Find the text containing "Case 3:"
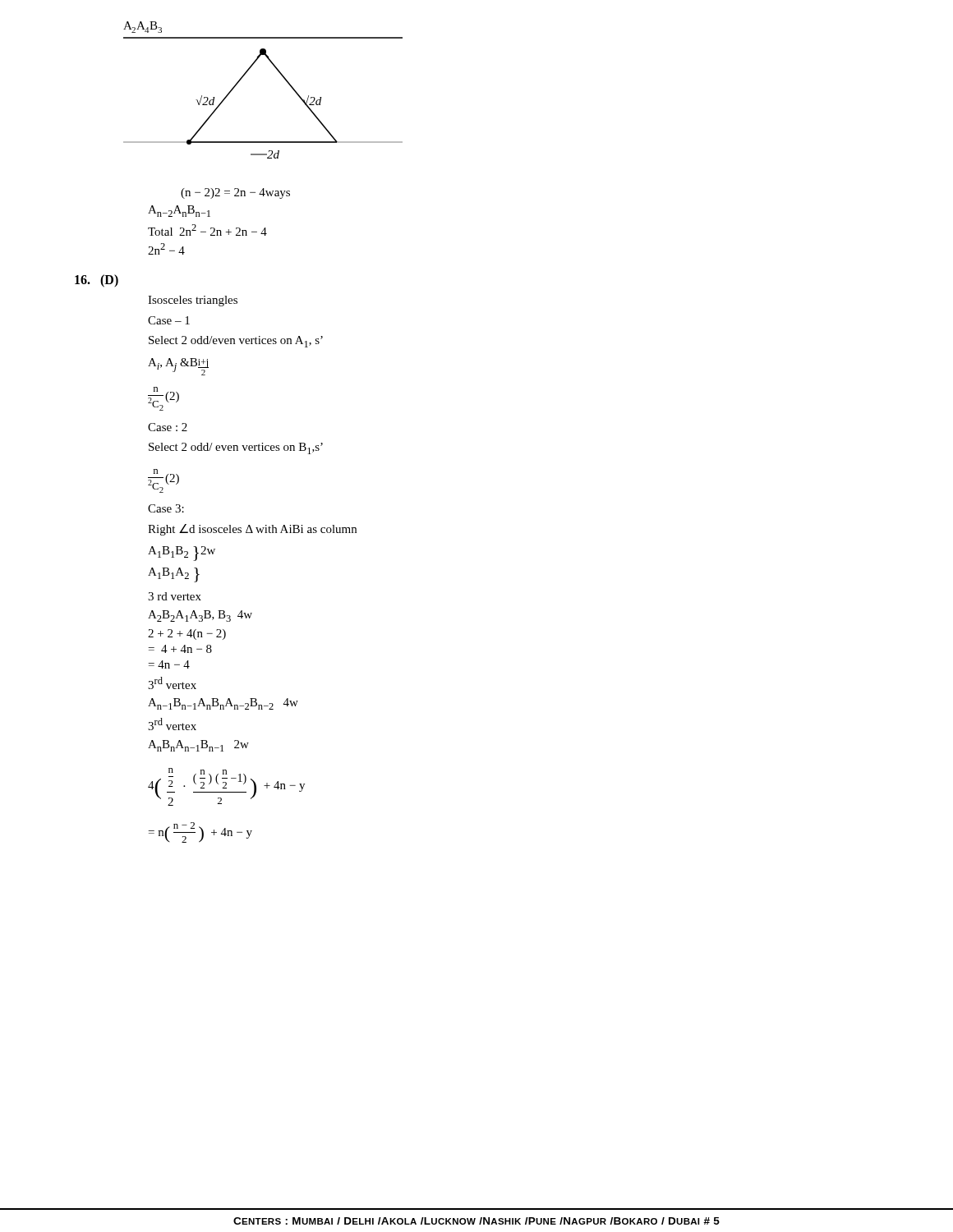953x1232 pixels. click(x=166, y=509)
